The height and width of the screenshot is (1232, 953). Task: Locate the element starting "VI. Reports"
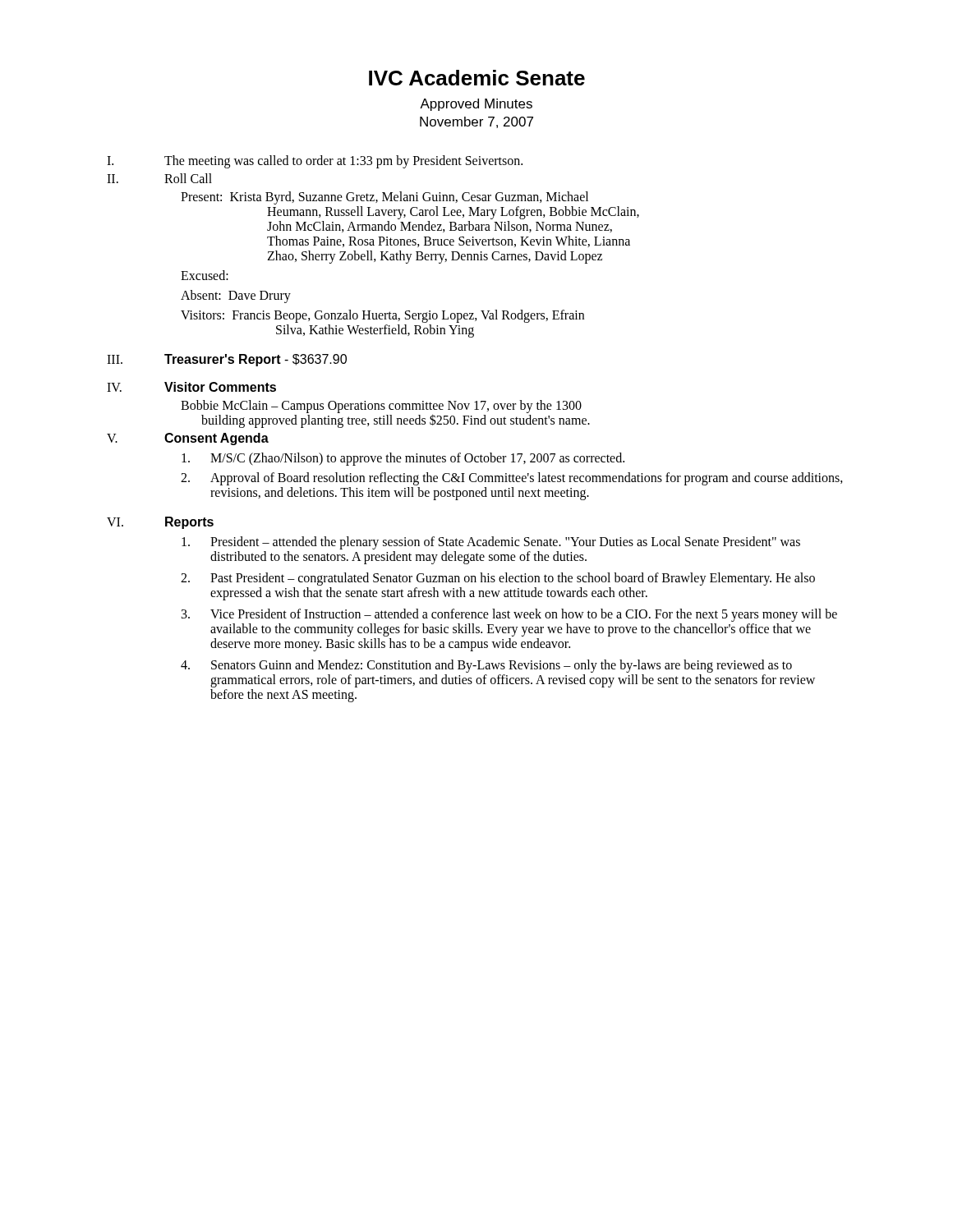tap(160, 522)
